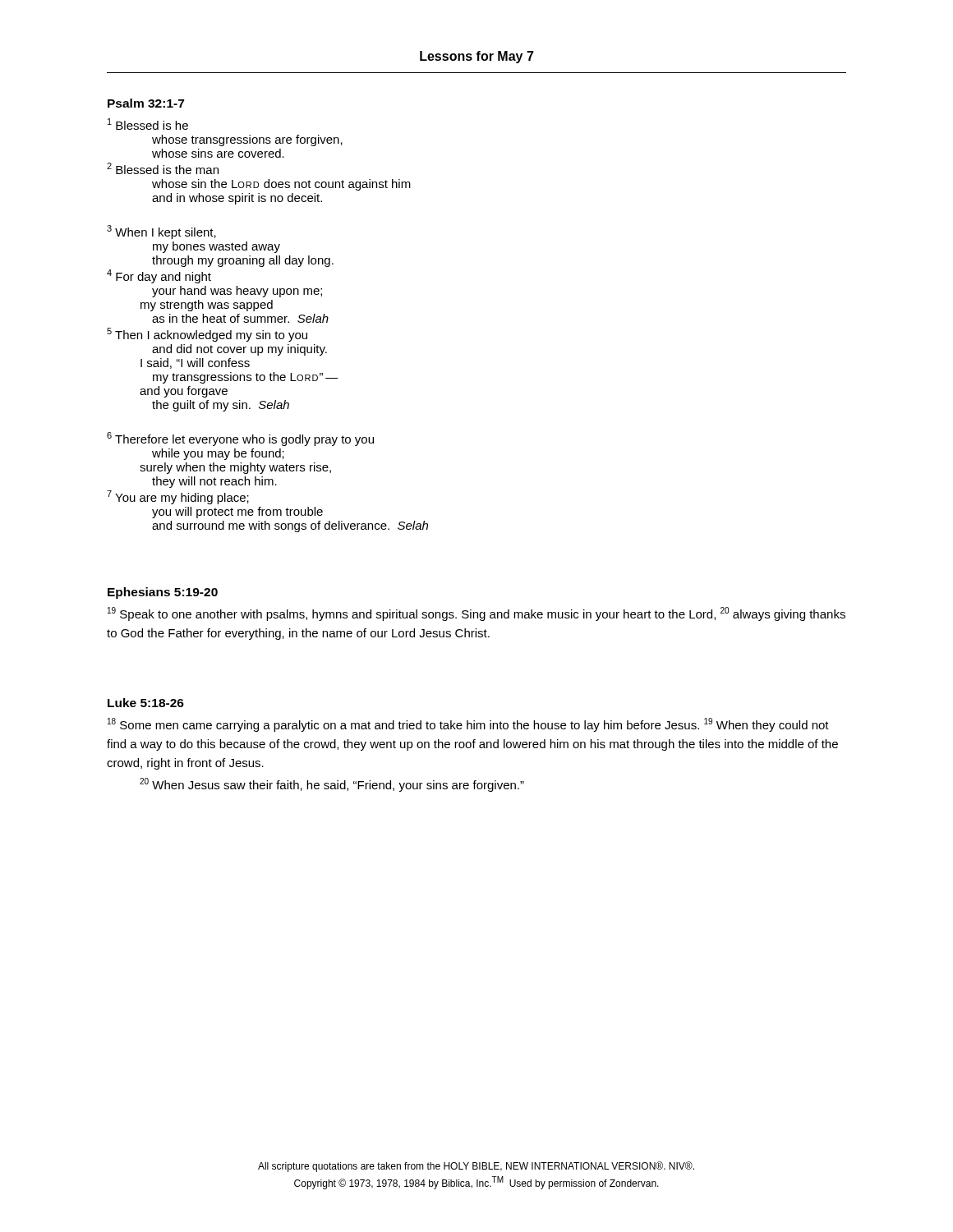The height and width of the screenshot is (1232, 953).
Task: Select the element starting "3 When I kept silent, my bones"
Action: [x=161, y=232]
